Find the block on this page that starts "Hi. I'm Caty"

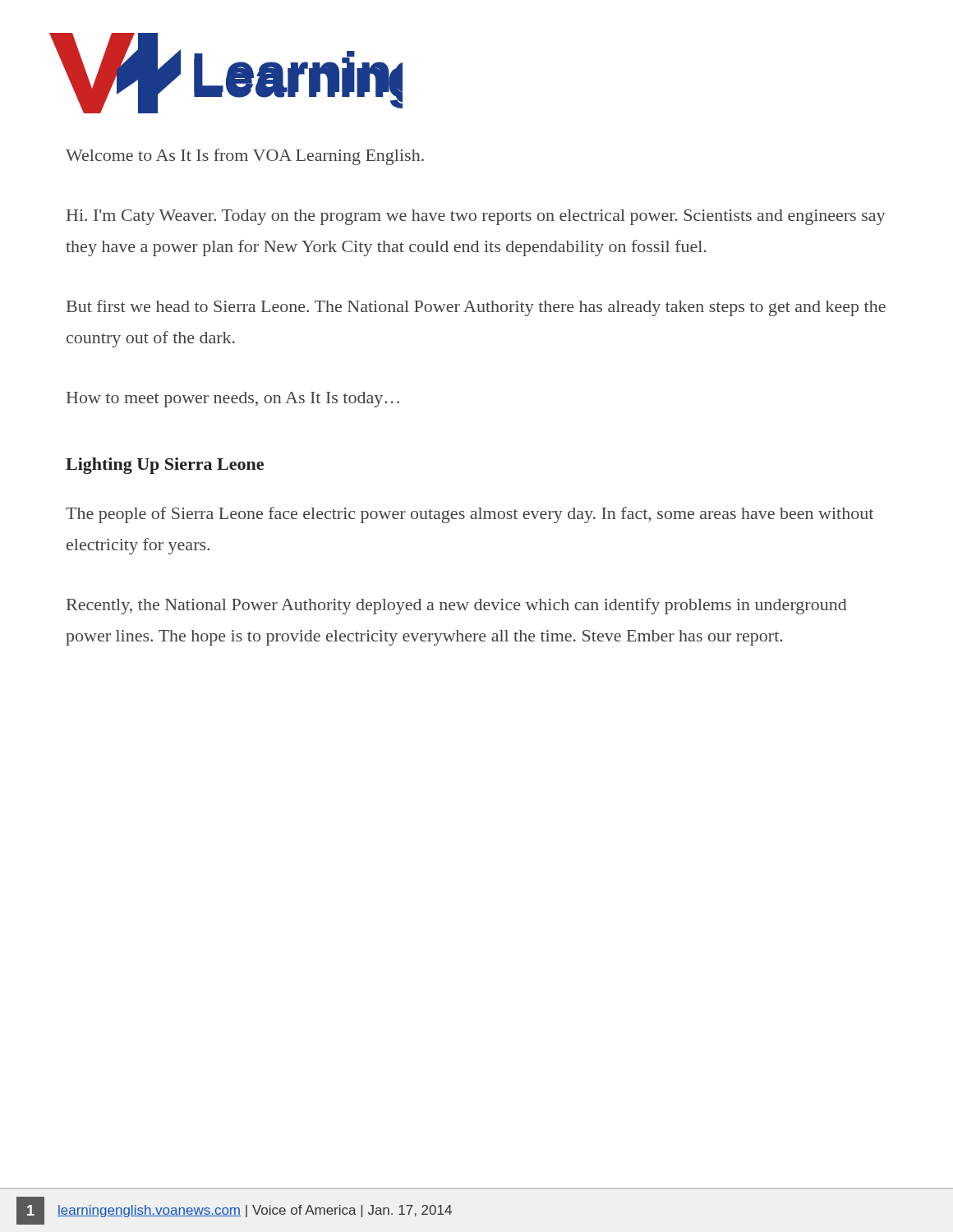pyautogui.click(x=475, y=231)
